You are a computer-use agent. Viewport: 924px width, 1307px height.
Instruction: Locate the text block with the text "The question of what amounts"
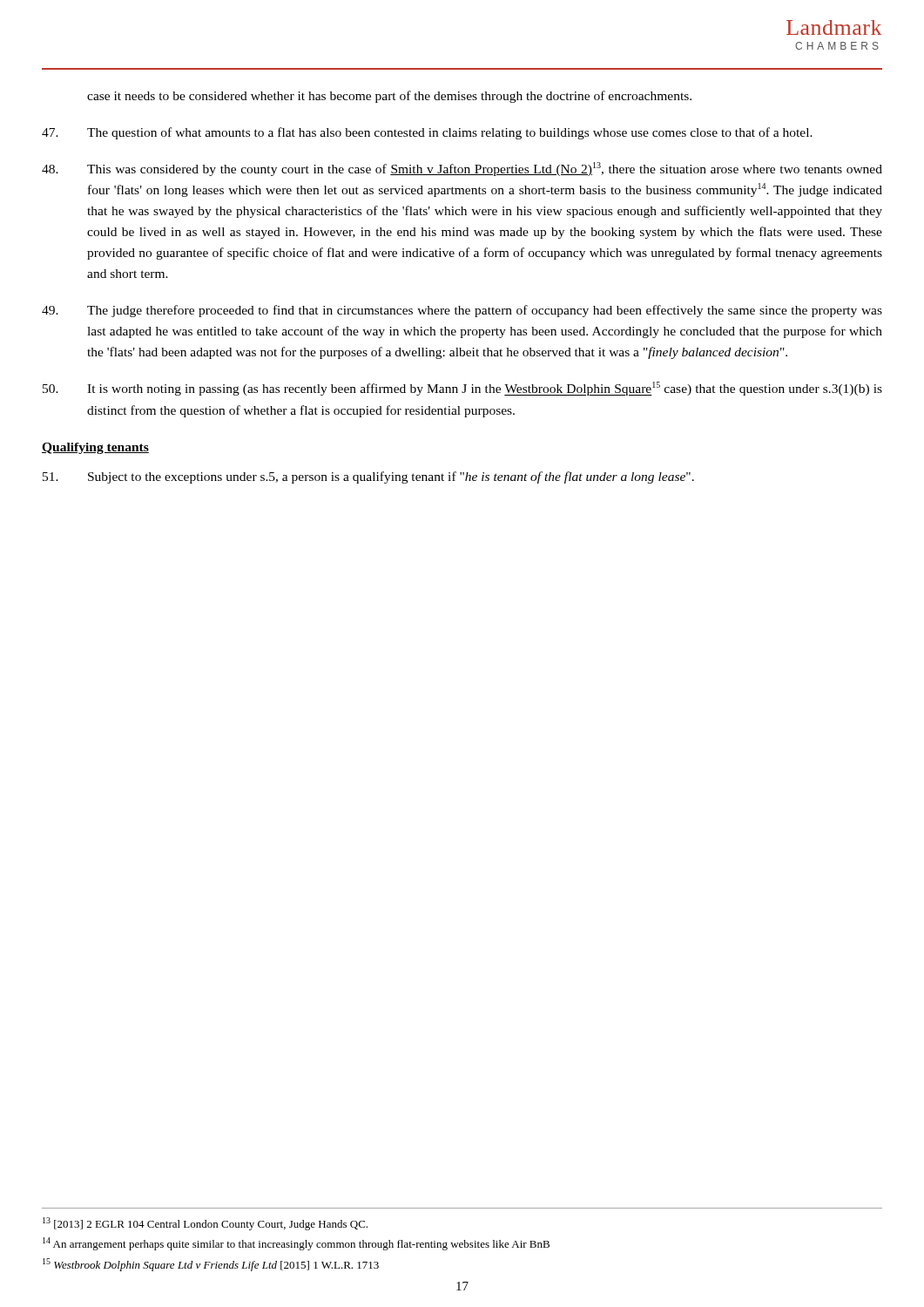462,132
